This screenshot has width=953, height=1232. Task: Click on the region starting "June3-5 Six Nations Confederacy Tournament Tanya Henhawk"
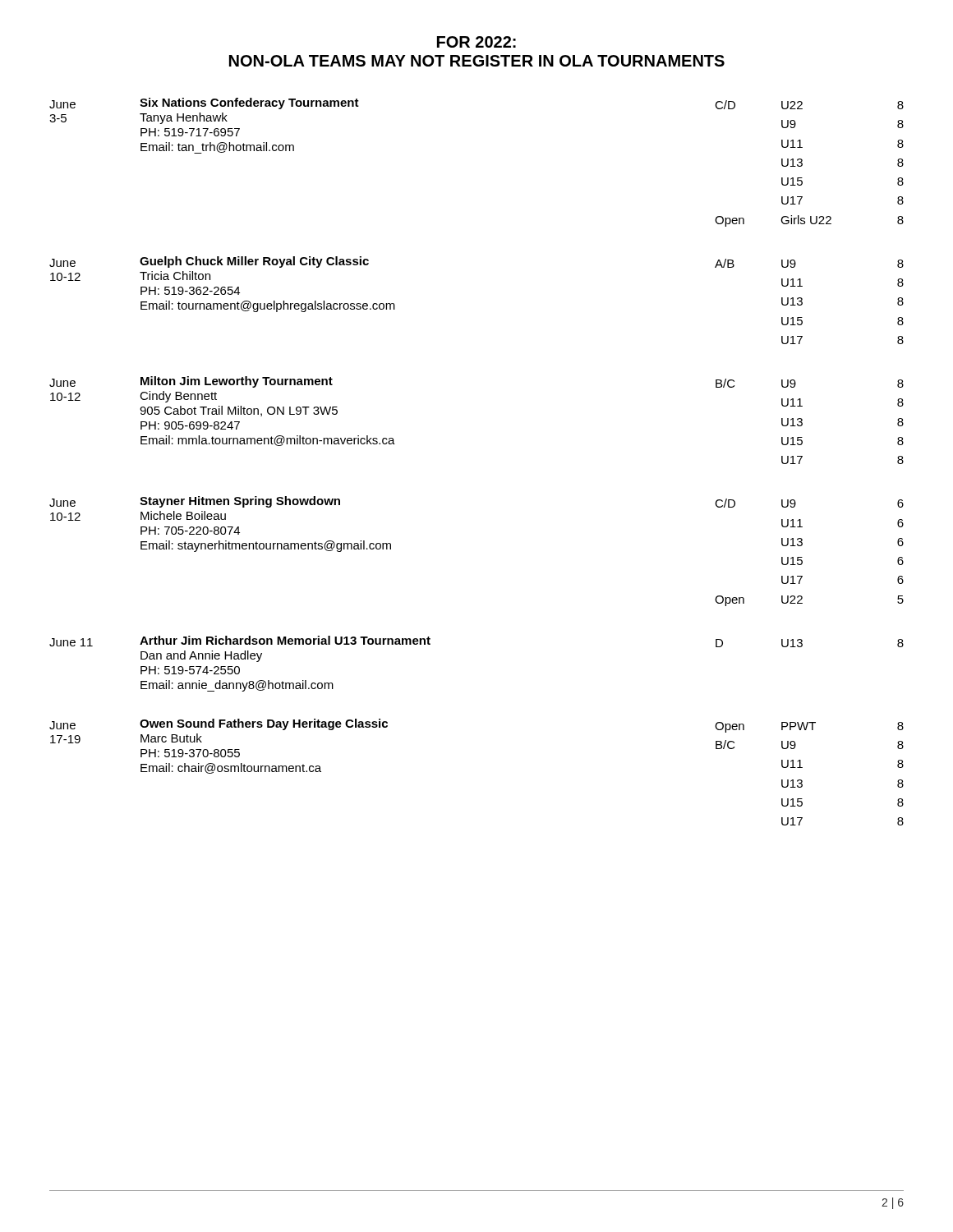64,103
